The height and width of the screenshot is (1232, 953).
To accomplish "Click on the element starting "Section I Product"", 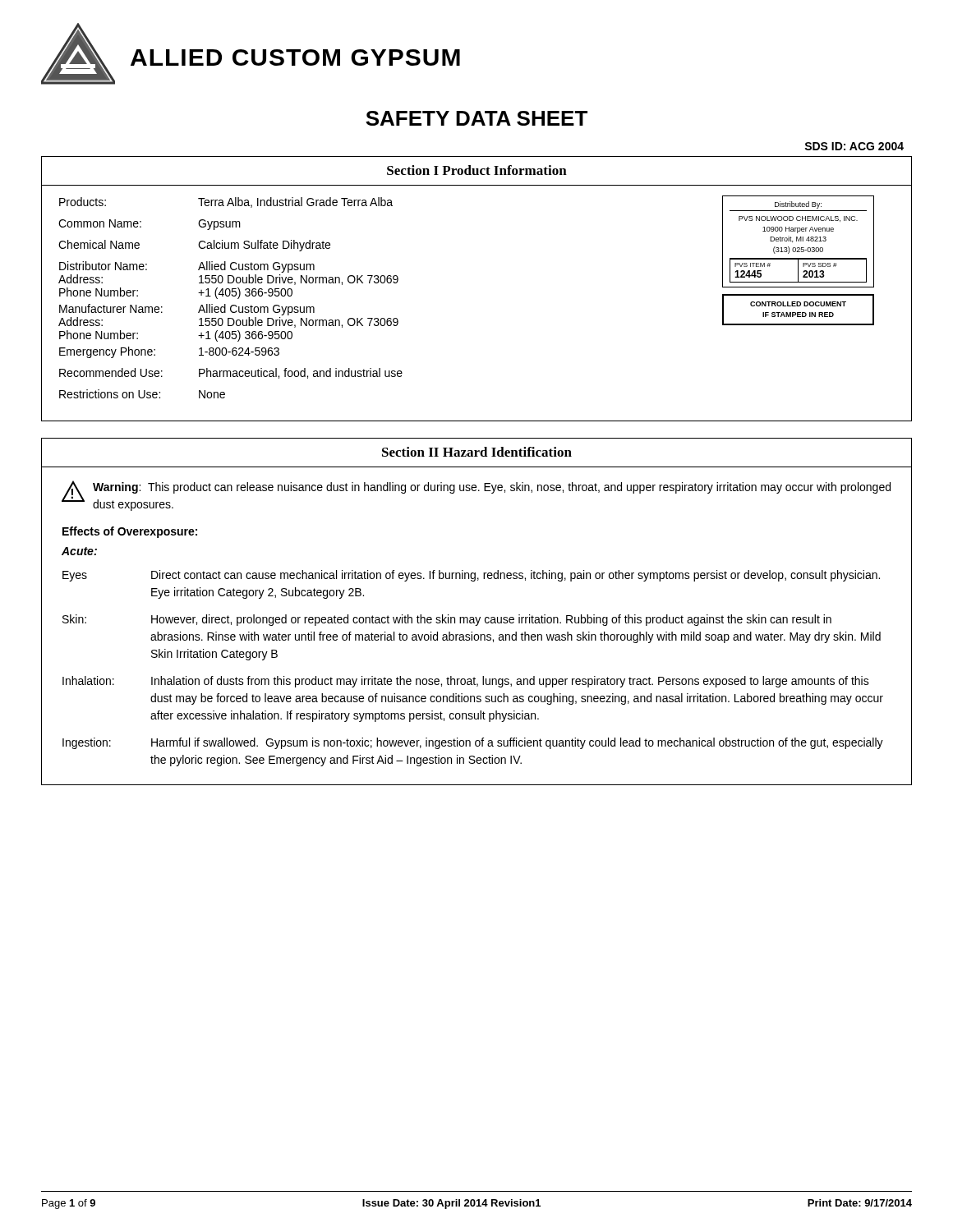I will click(x=476, y=170).
